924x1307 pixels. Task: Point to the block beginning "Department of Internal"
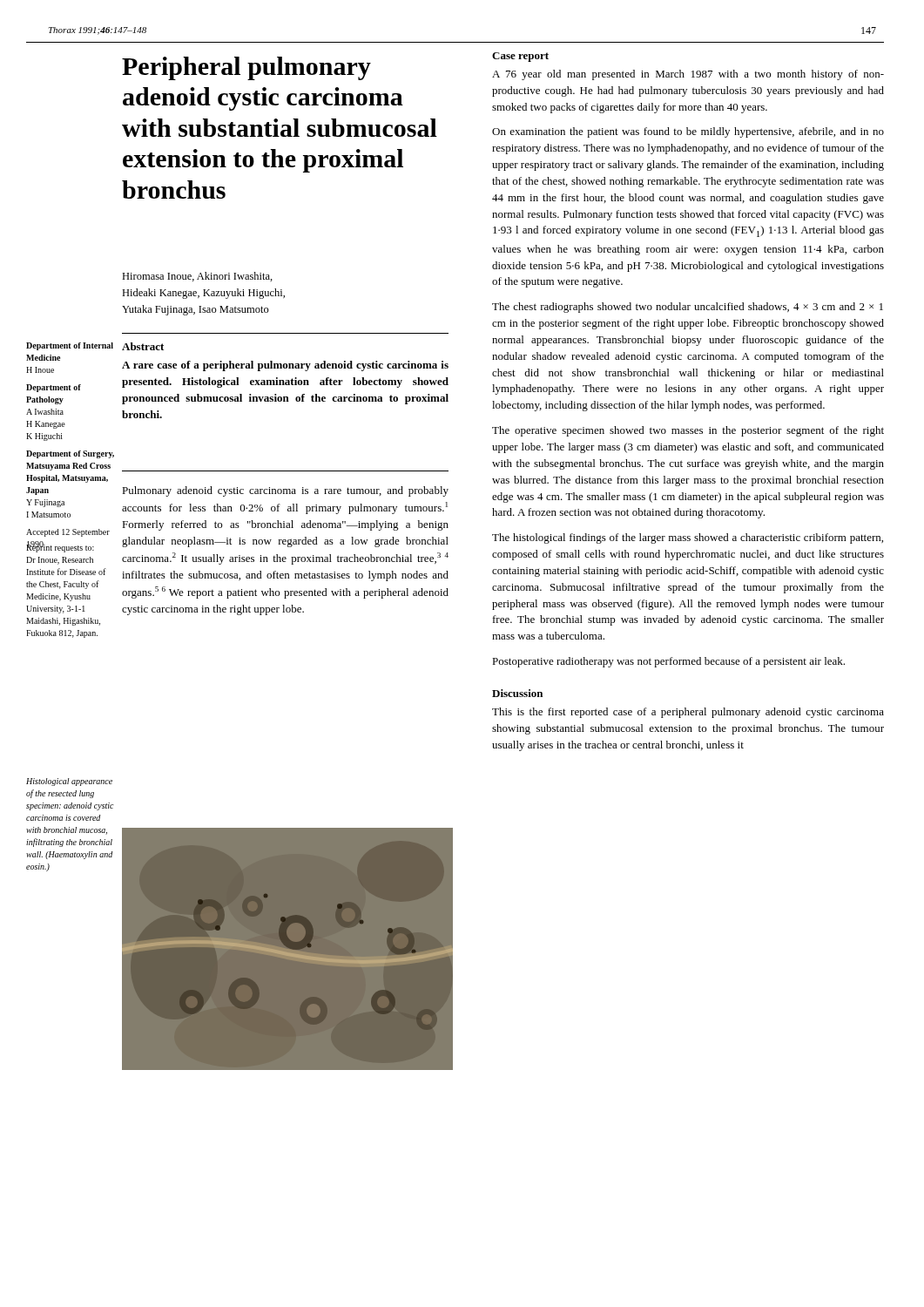pyautogui.click(x=71, y=445)
